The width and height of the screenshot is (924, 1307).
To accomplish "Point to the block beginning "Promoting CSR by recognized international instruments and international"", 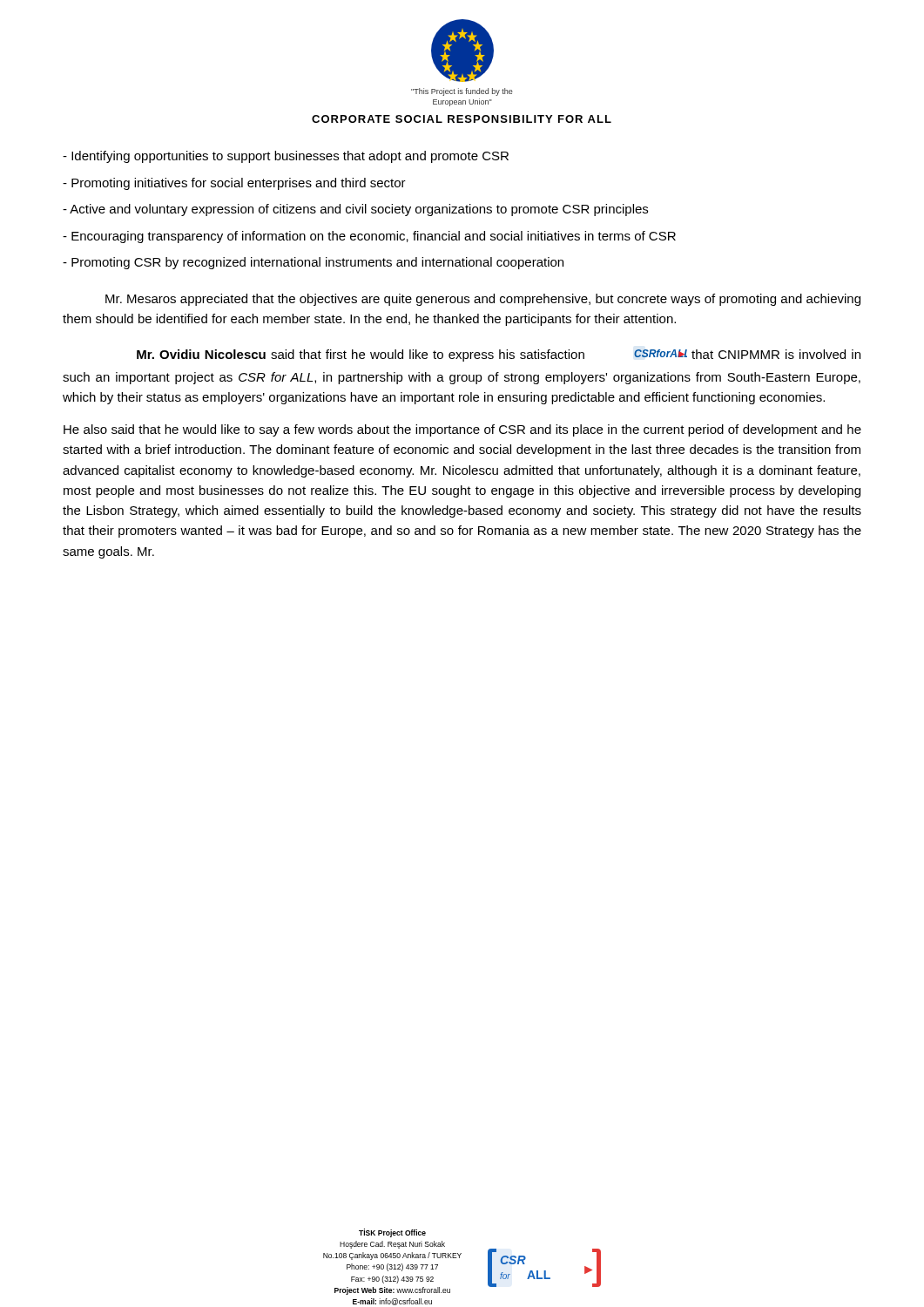I will pyautogui.click(x=314, y=262).
